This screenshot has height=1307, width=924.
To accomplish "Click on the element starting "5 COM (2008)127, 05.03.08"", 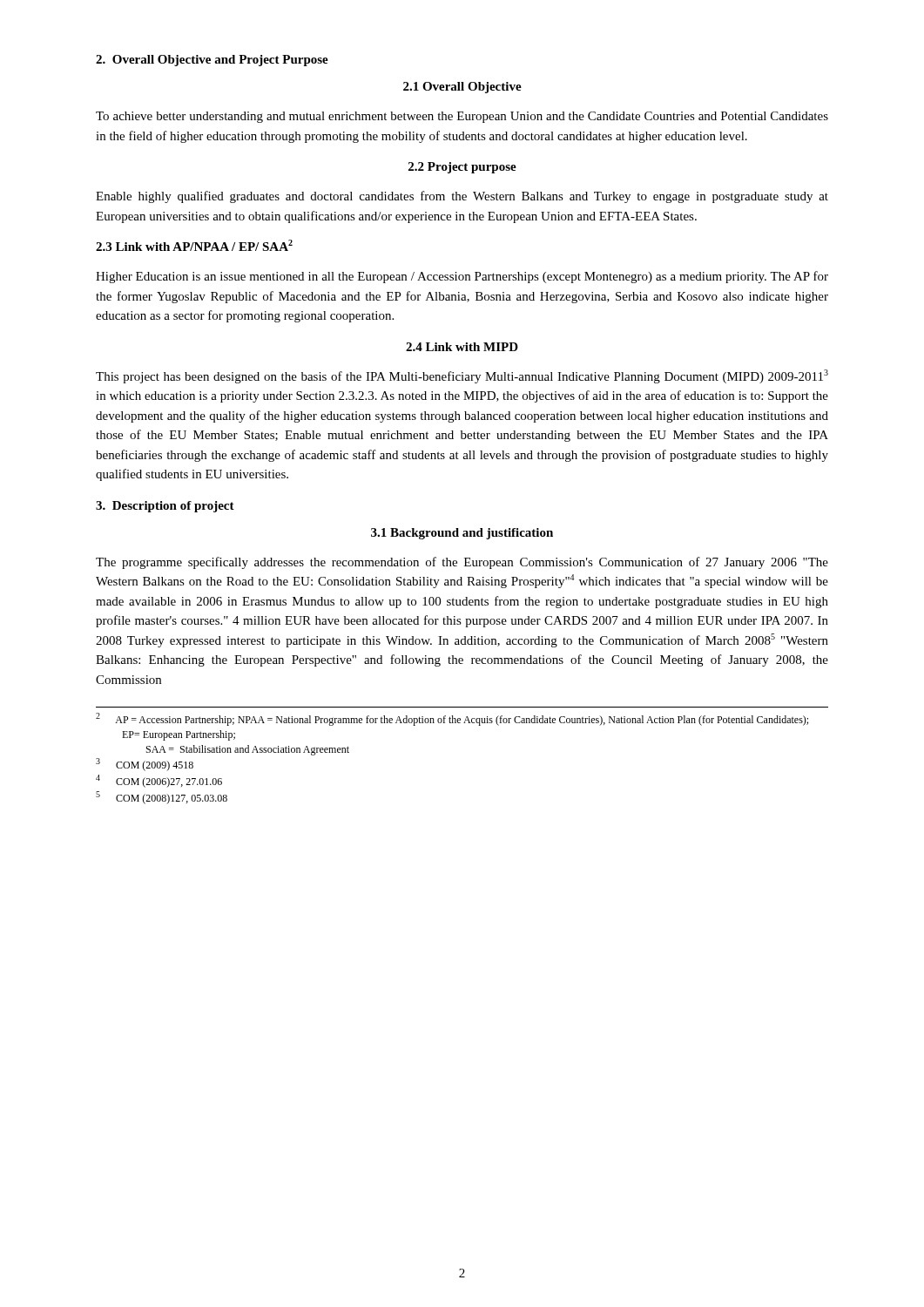I will coord(162,798).
